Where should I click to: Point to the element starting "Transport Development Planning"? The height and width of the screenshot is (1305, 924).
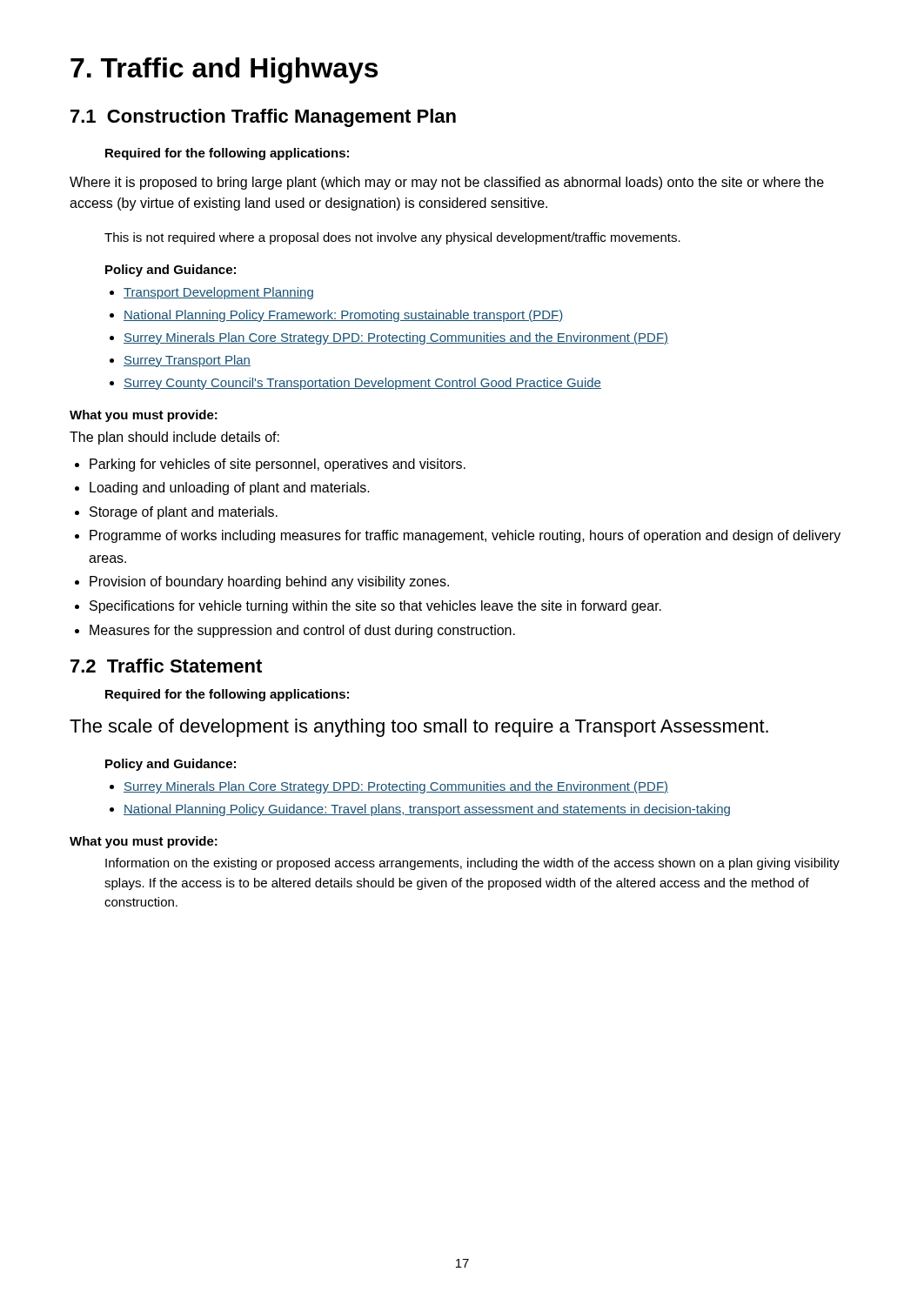[219, 291]
